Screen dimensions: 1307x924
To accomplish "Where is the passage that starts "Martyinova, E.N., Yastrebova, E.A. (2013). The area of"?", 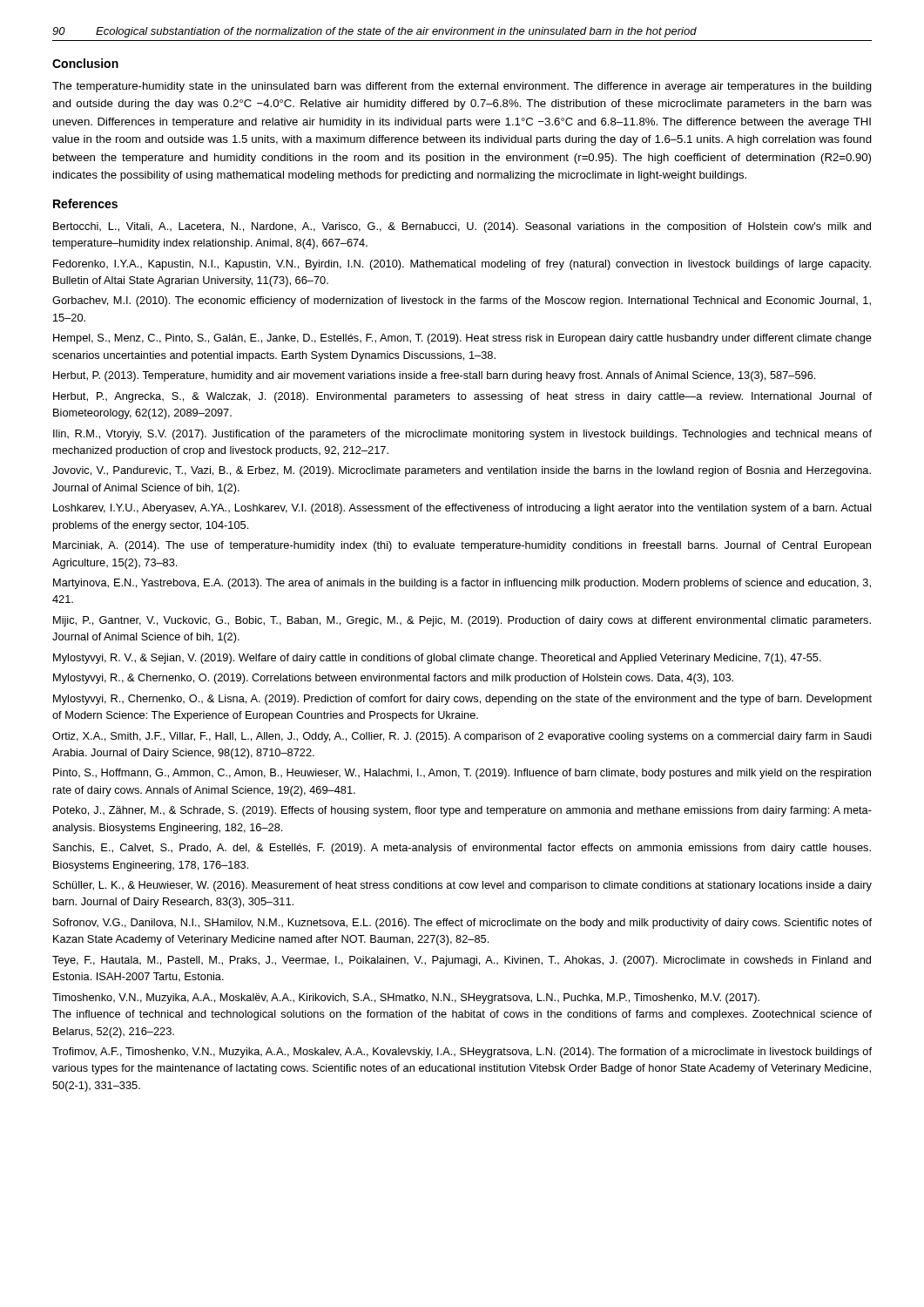I will click(462, 591).
